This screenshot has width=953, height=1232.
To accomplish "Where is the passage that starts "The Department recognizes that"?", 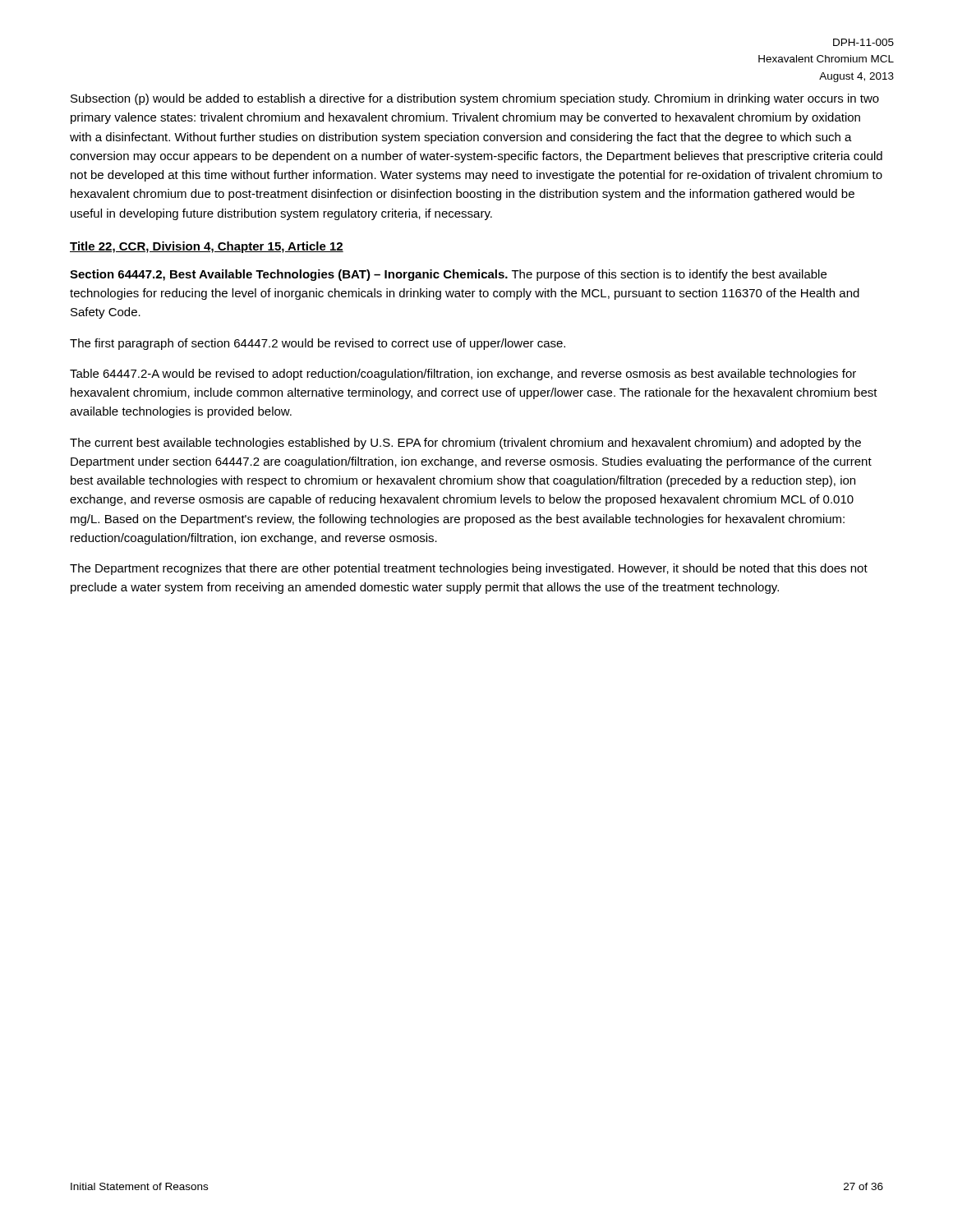I will [x=476, y=578].
